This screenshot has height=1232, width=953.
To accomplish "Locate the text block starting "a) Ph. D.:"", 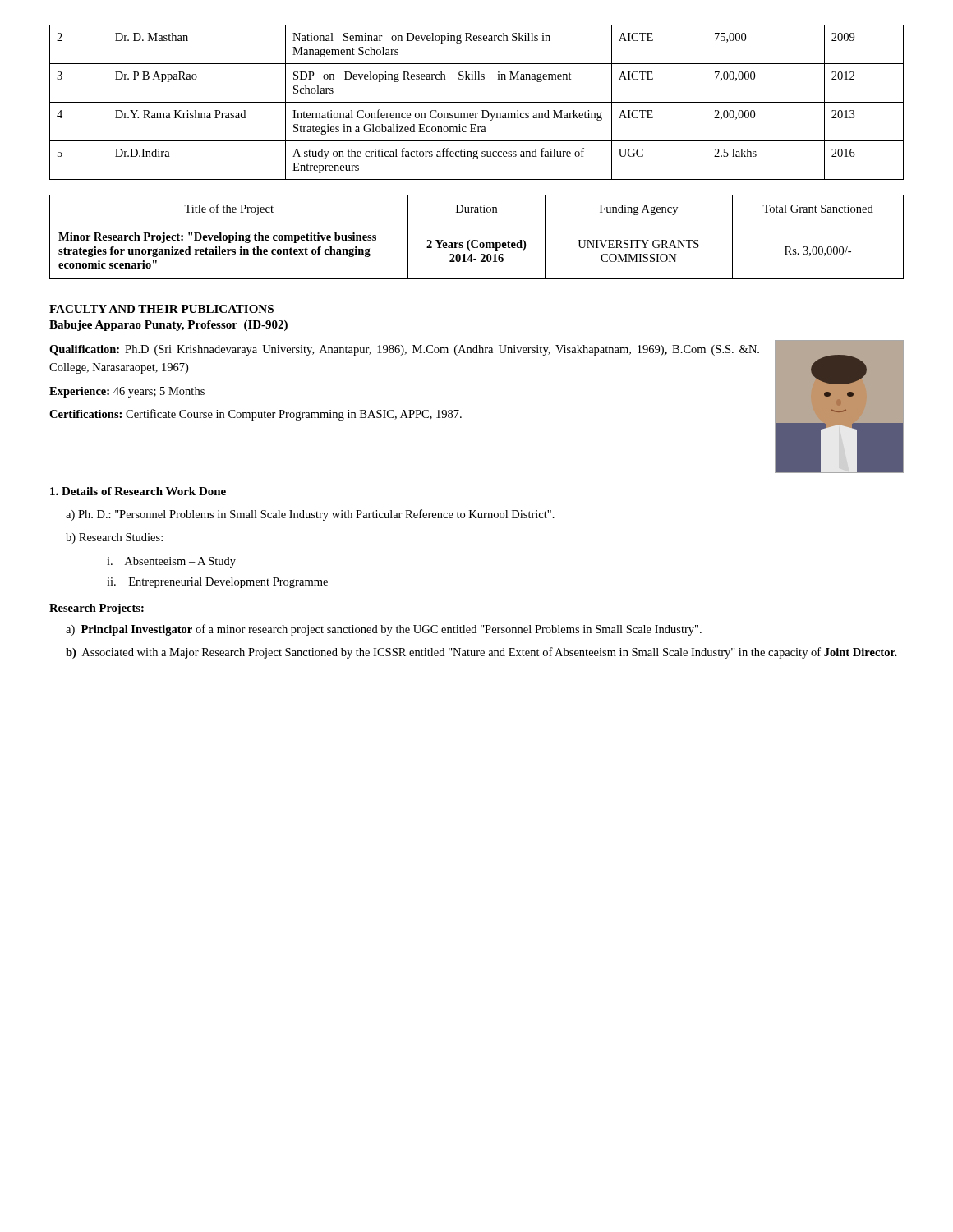I will tap(310, 514).
